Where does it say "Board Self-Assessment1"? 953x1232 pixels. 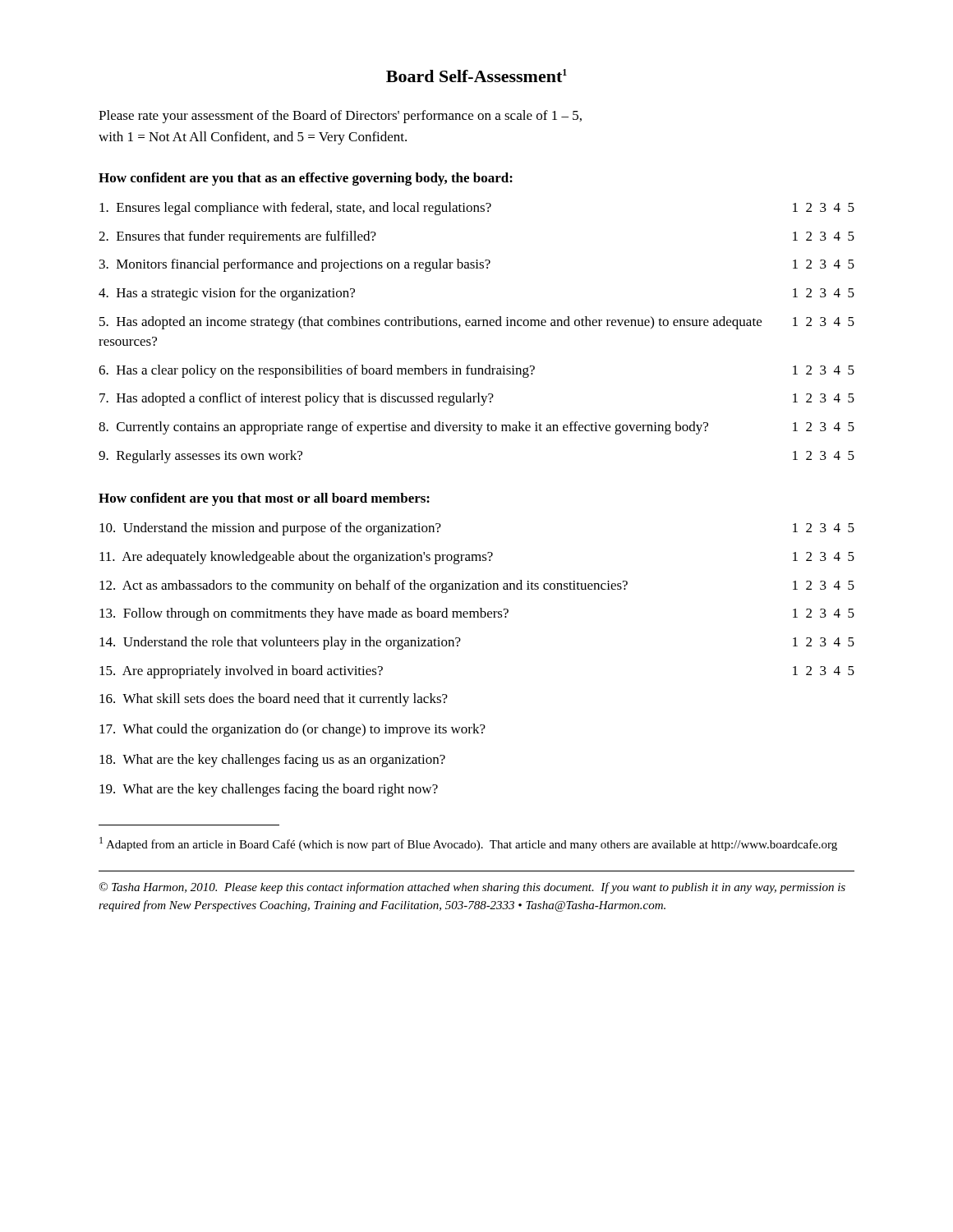click(x=476, y=76)
